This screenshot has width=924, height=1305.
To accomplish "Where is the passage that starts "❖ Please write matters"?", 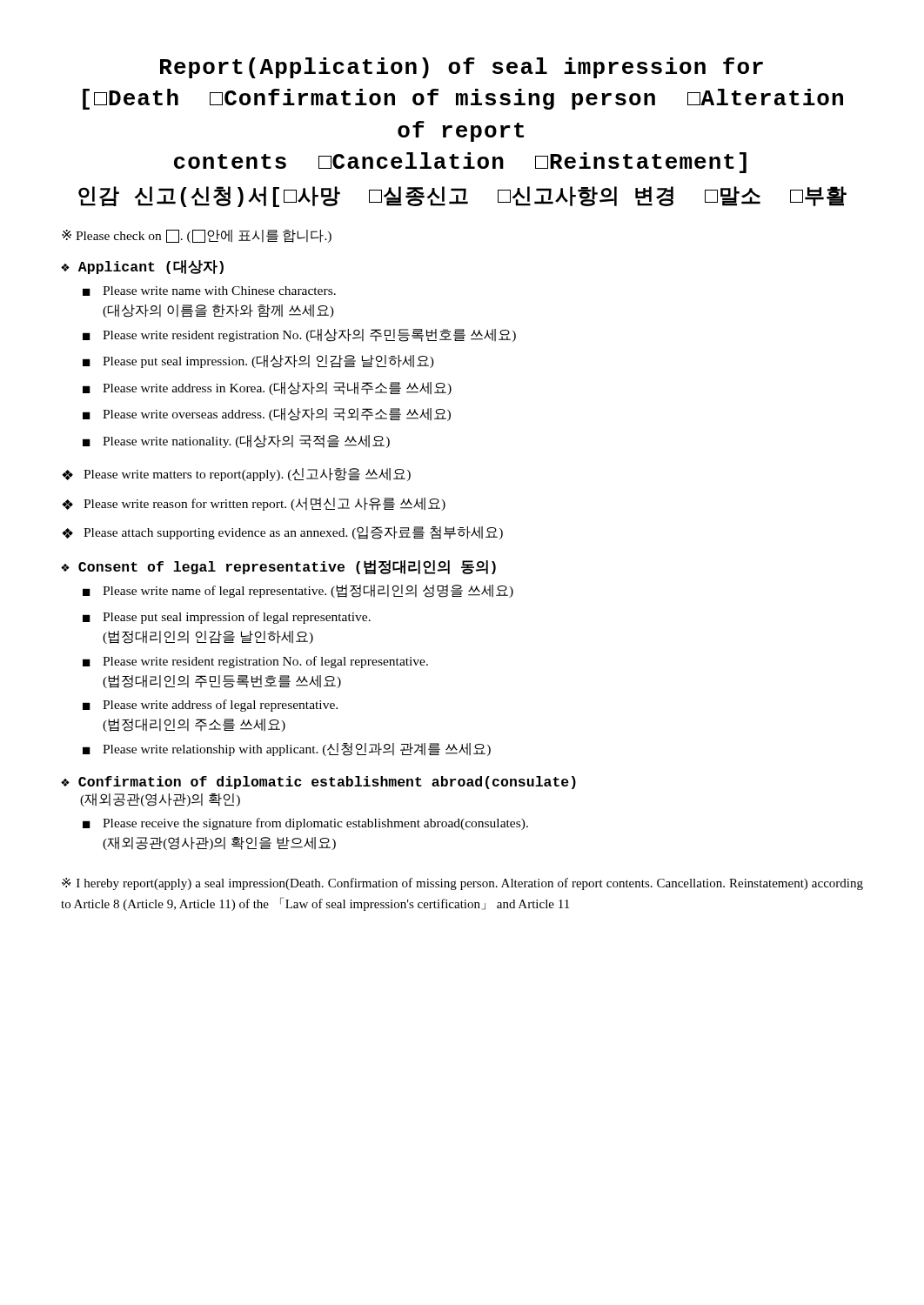I will (236, 475).
